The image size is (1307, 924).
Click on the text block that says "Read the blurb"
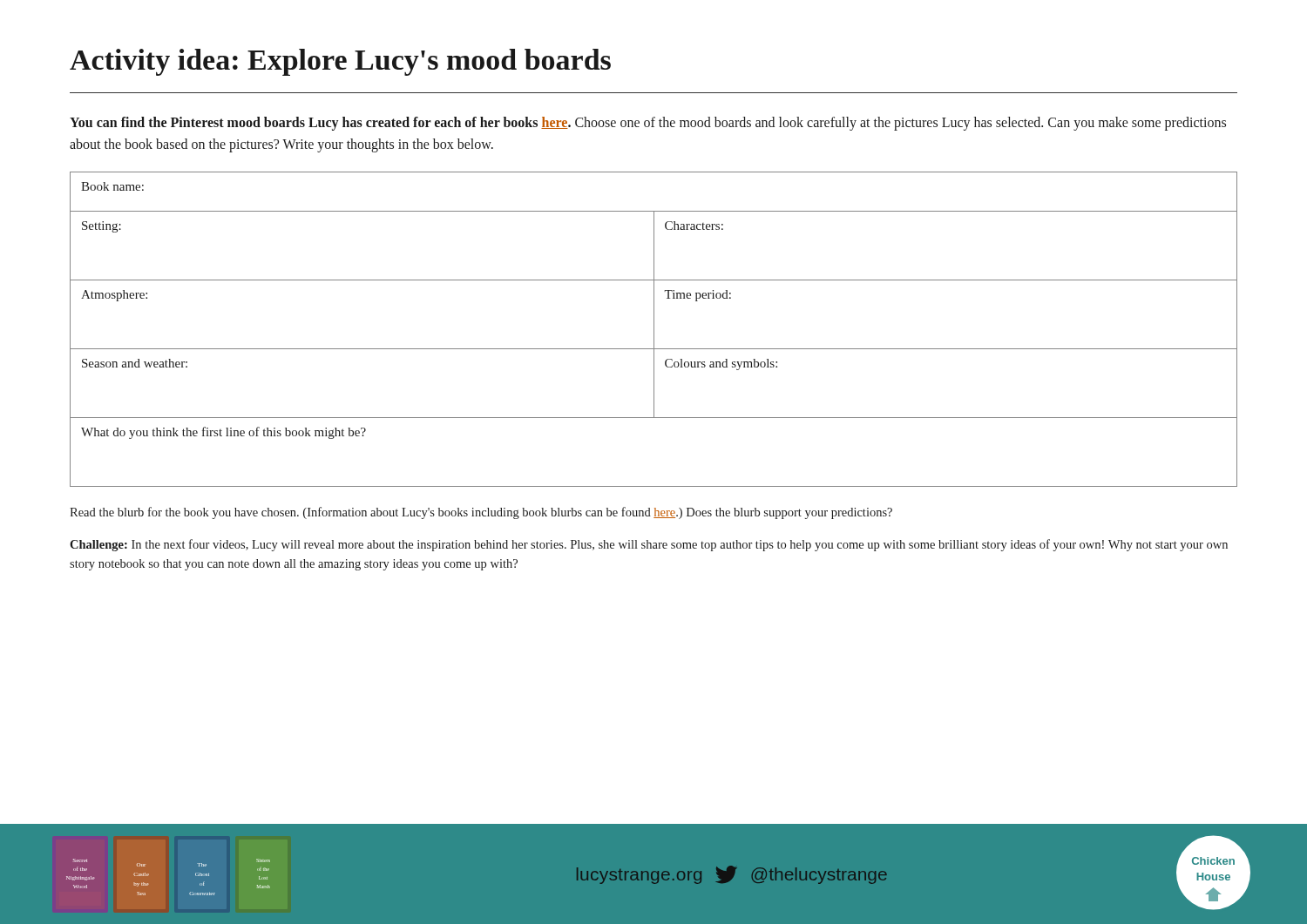tap(654, 512)
